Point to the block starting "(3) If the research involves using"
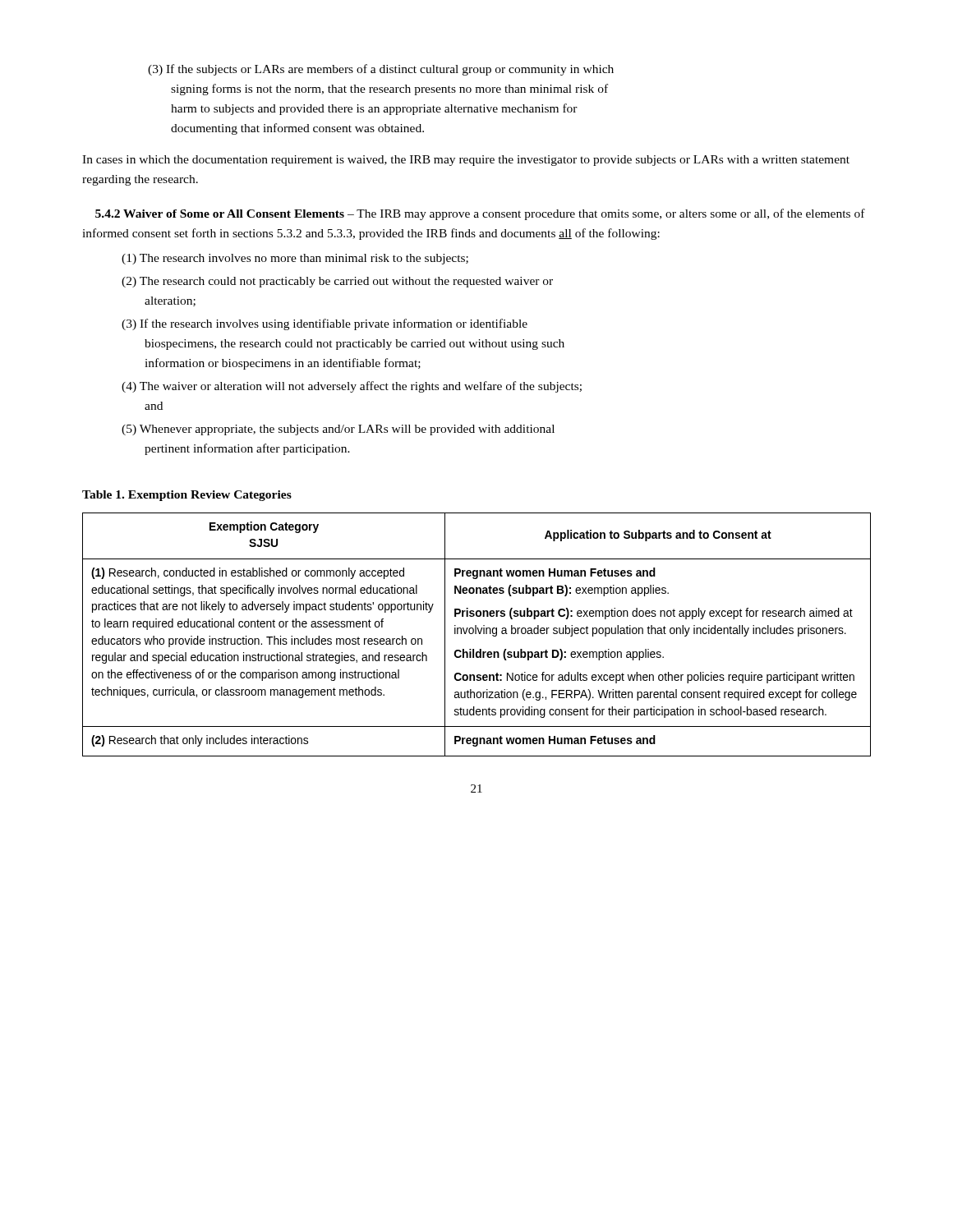 click(496, 345)
